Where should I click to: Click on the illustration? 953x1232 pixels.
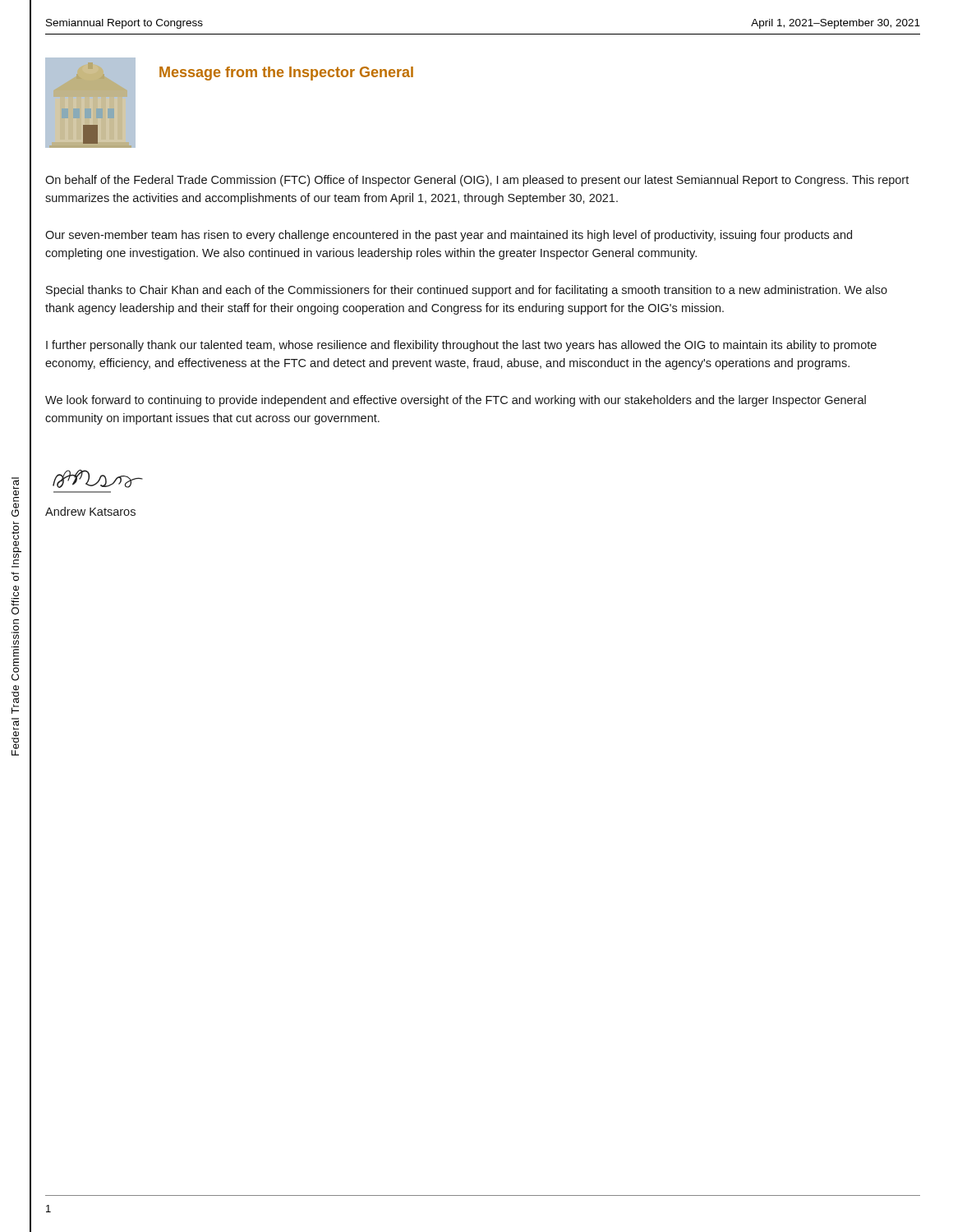479,477
